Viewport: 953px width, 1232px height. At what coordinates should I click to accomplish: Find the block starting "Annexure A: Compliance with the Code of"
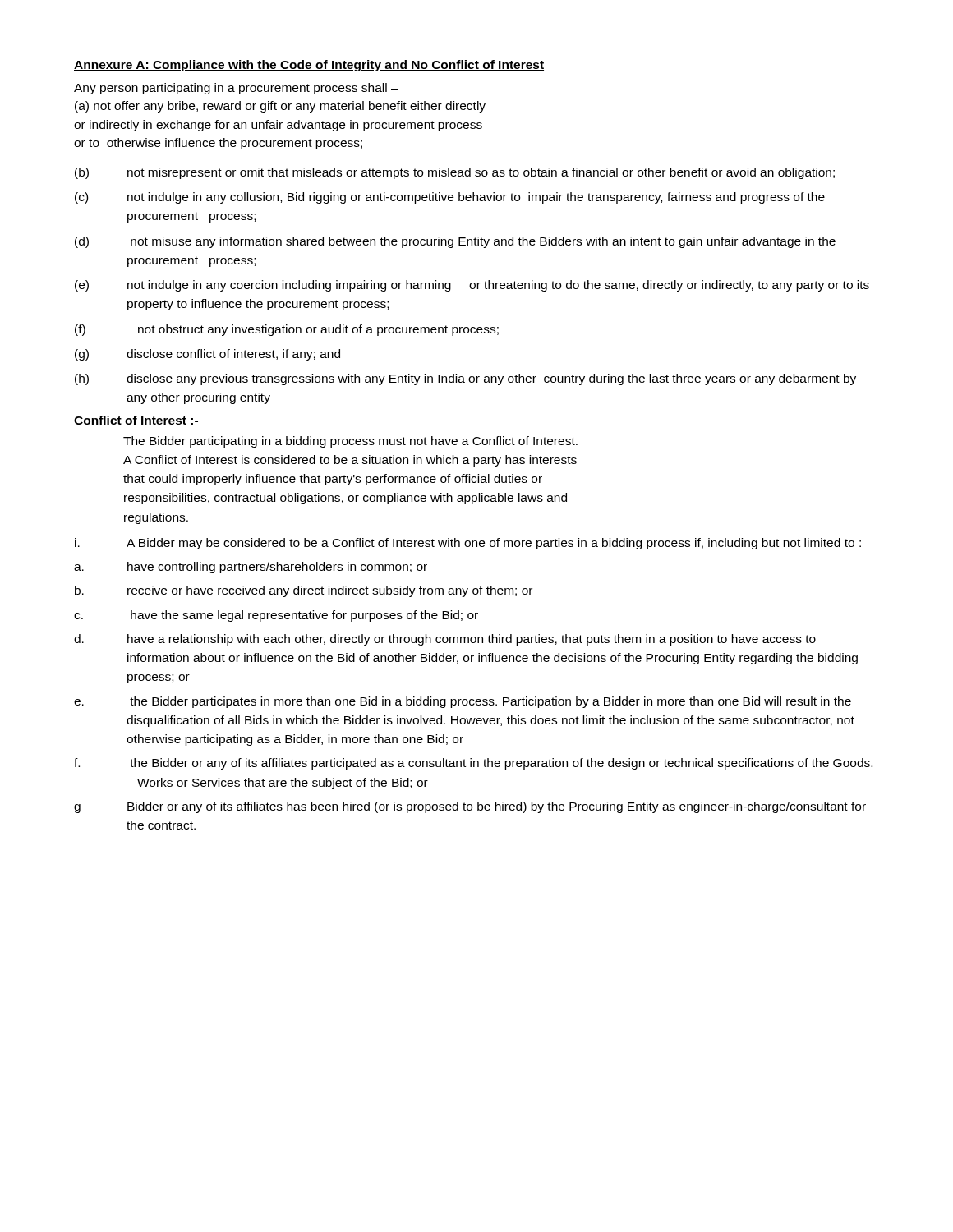click(309, 64)
